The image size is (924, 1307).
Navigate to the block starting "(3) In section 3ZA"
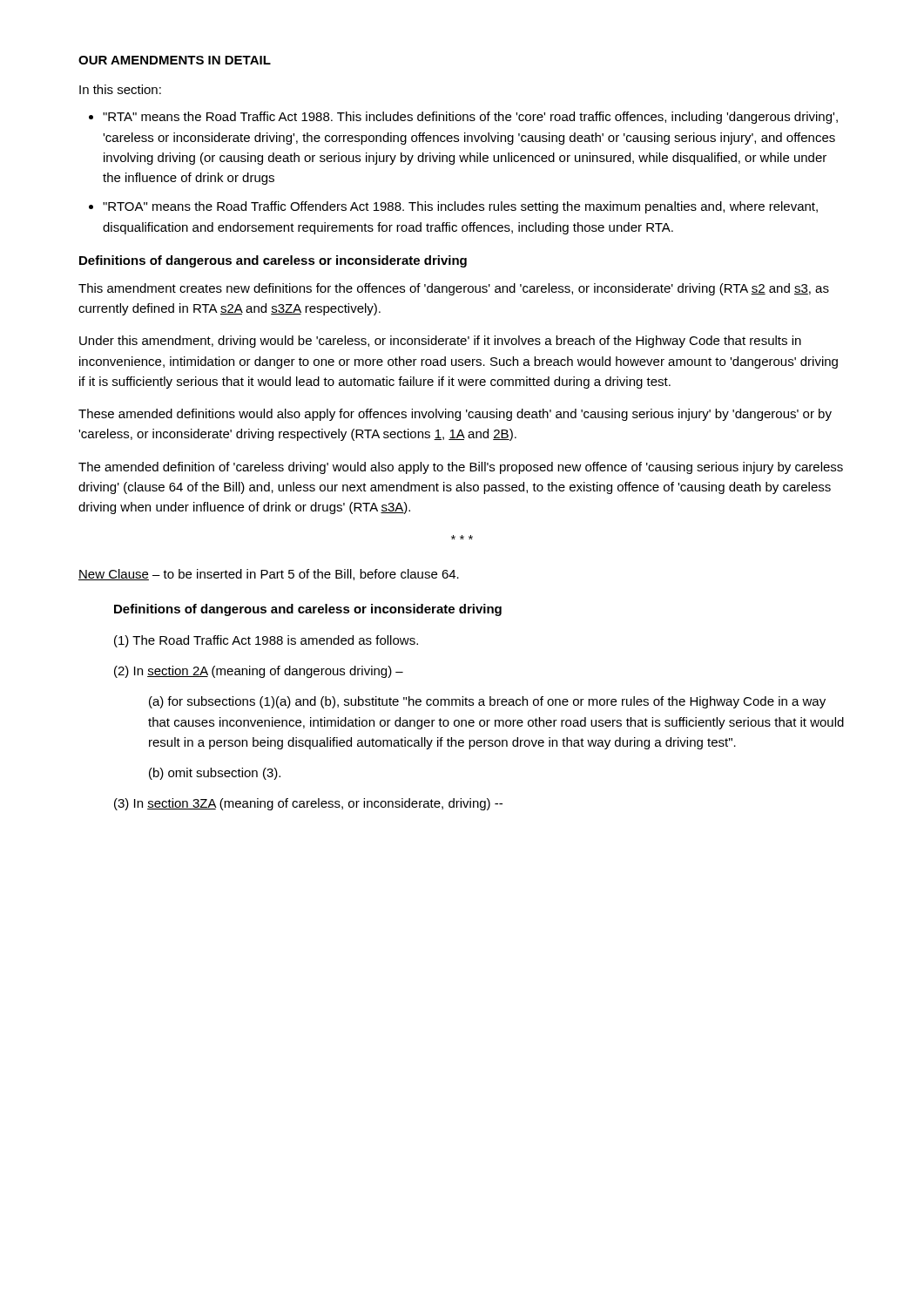tap(308, 803)
